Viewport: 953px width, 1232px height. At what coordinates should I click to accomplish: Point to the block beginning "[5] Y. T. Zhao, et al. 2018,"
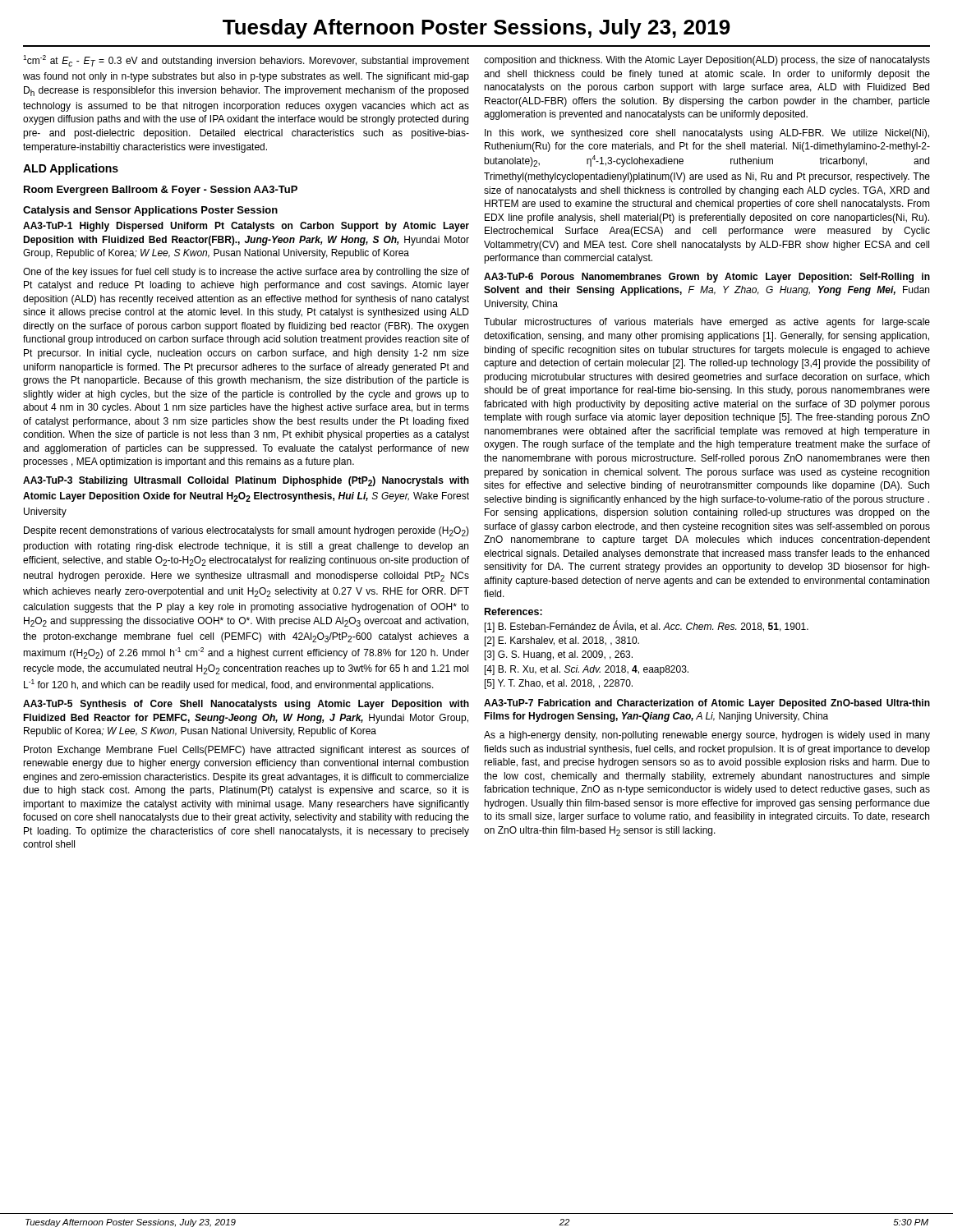pos(559,683)
